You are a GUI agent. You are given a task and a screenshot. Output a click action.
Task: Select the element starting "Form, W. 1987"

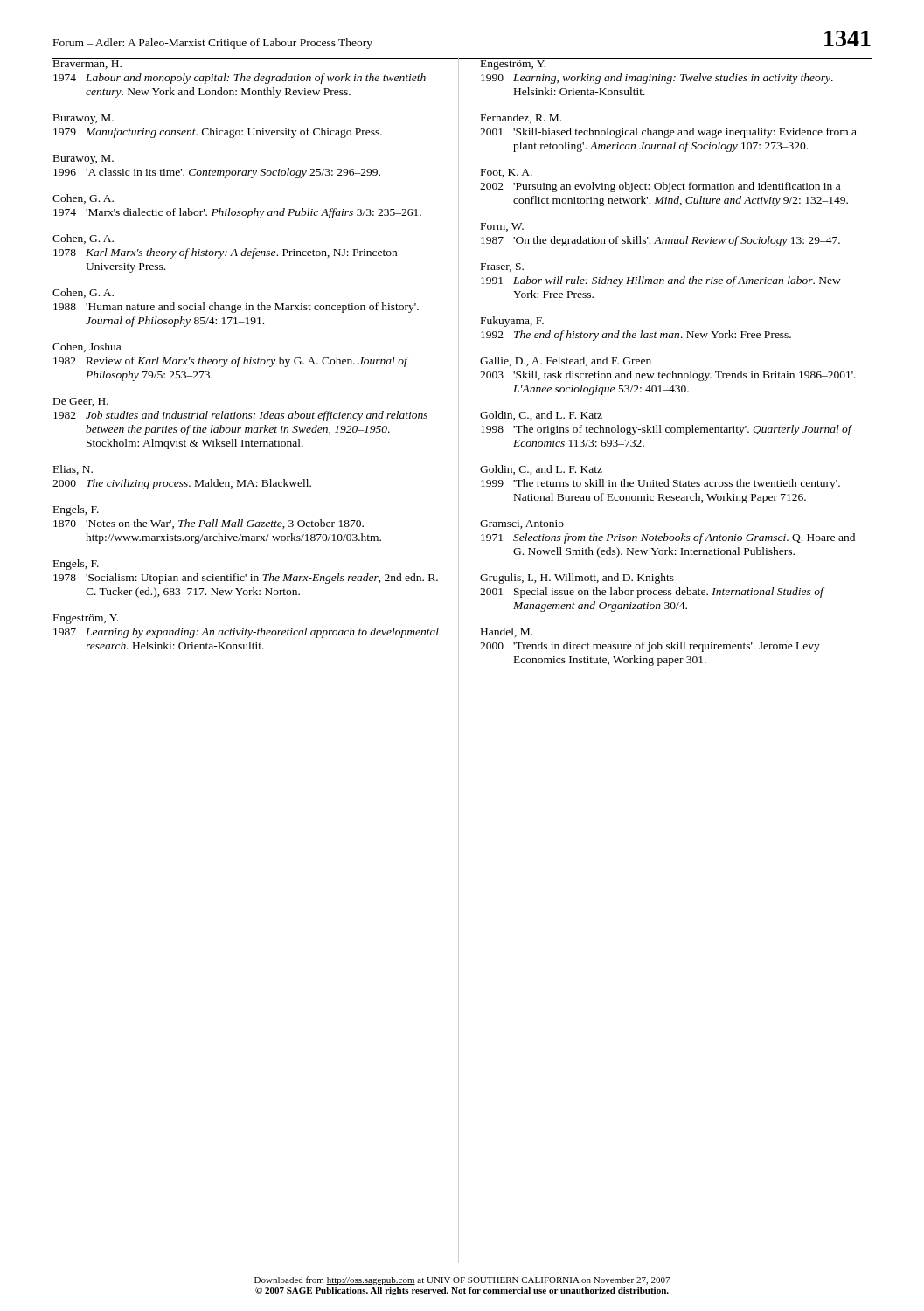676,233
